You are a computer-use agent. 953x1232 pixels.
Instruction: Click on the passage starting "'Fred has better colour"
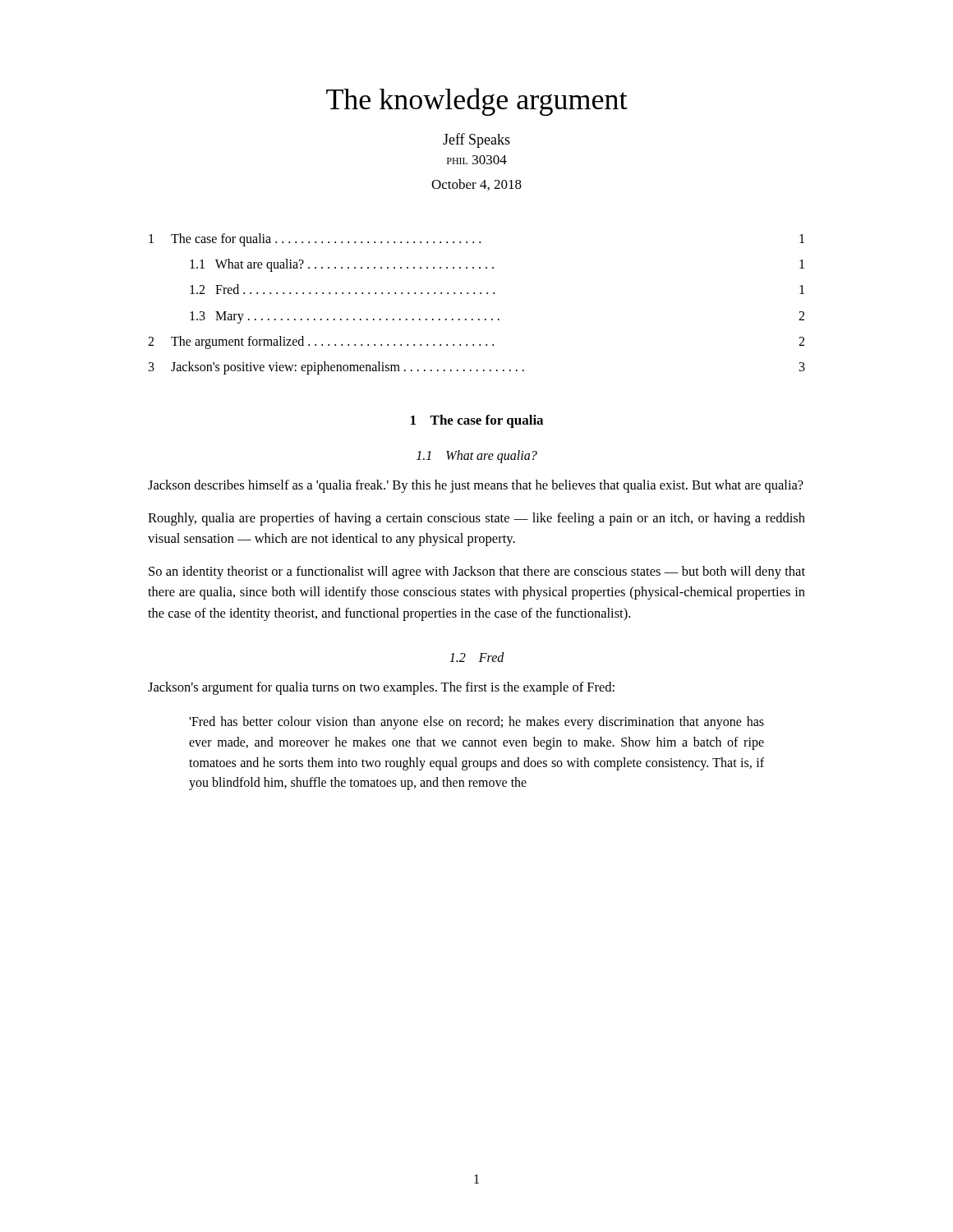[x=476, y=752]
